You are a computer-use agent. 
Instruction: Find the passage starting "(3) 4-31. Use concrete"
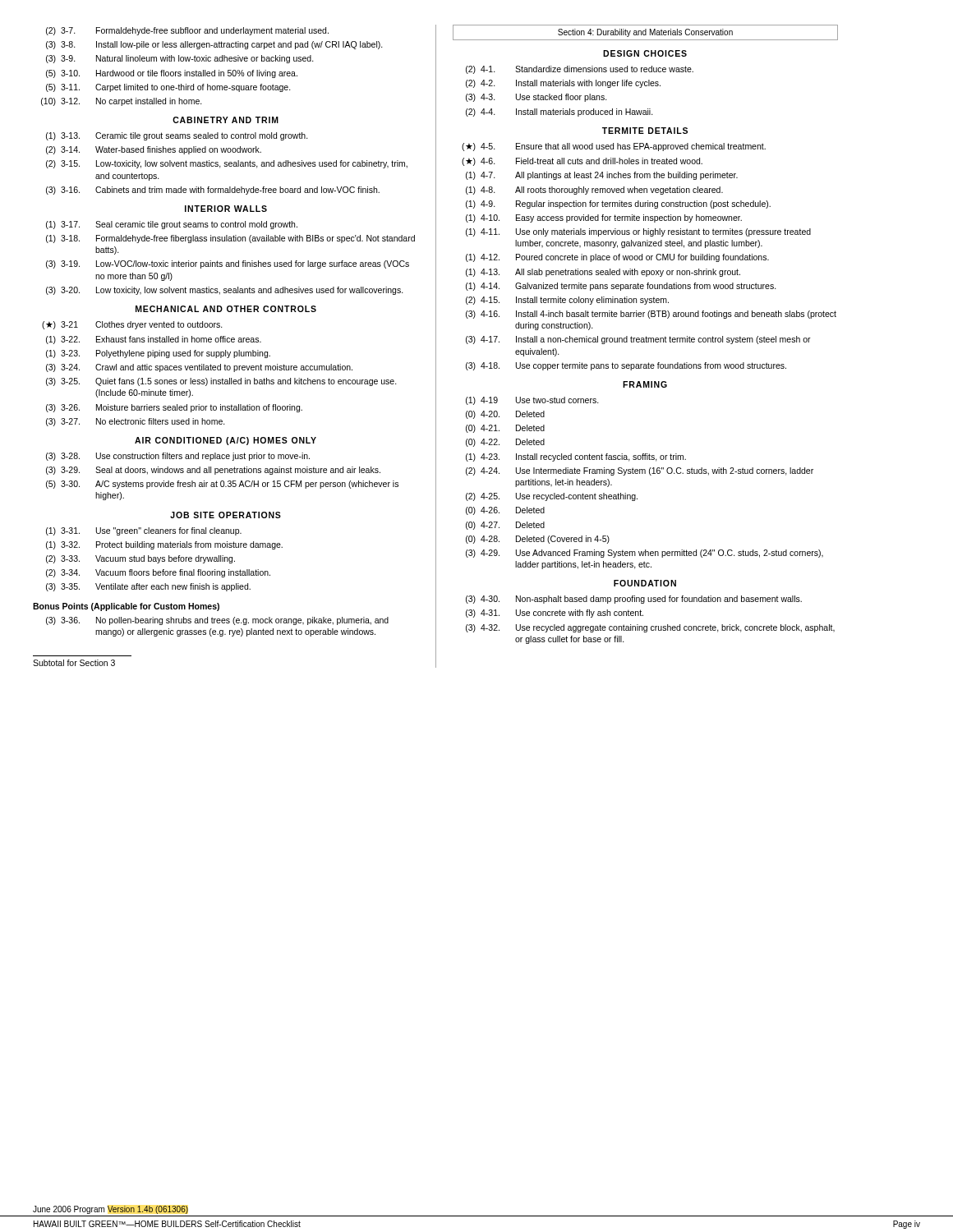pos(645,613)
